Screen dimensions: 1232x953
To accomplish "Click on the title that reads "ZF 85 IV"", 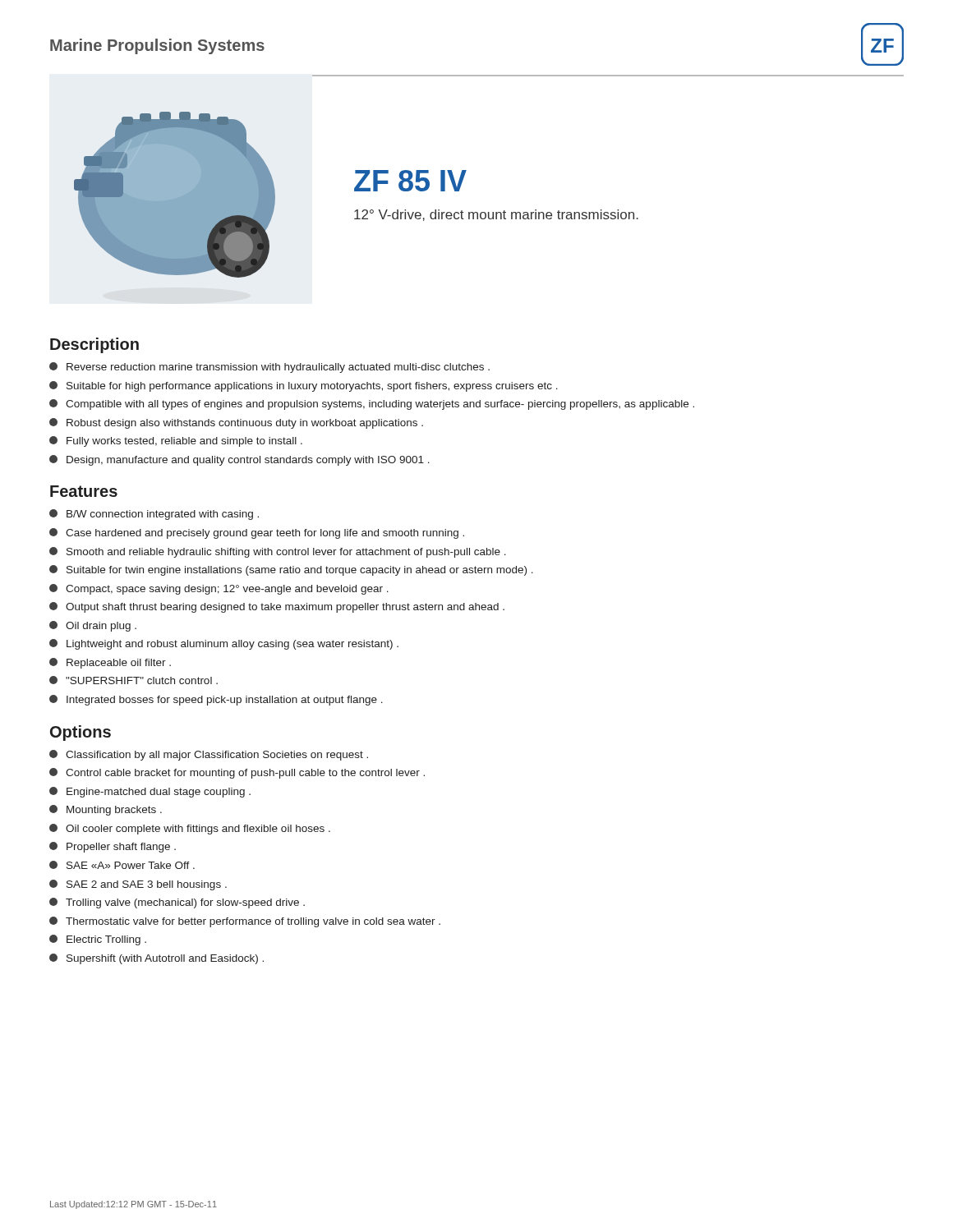I will tap(410, 181).
